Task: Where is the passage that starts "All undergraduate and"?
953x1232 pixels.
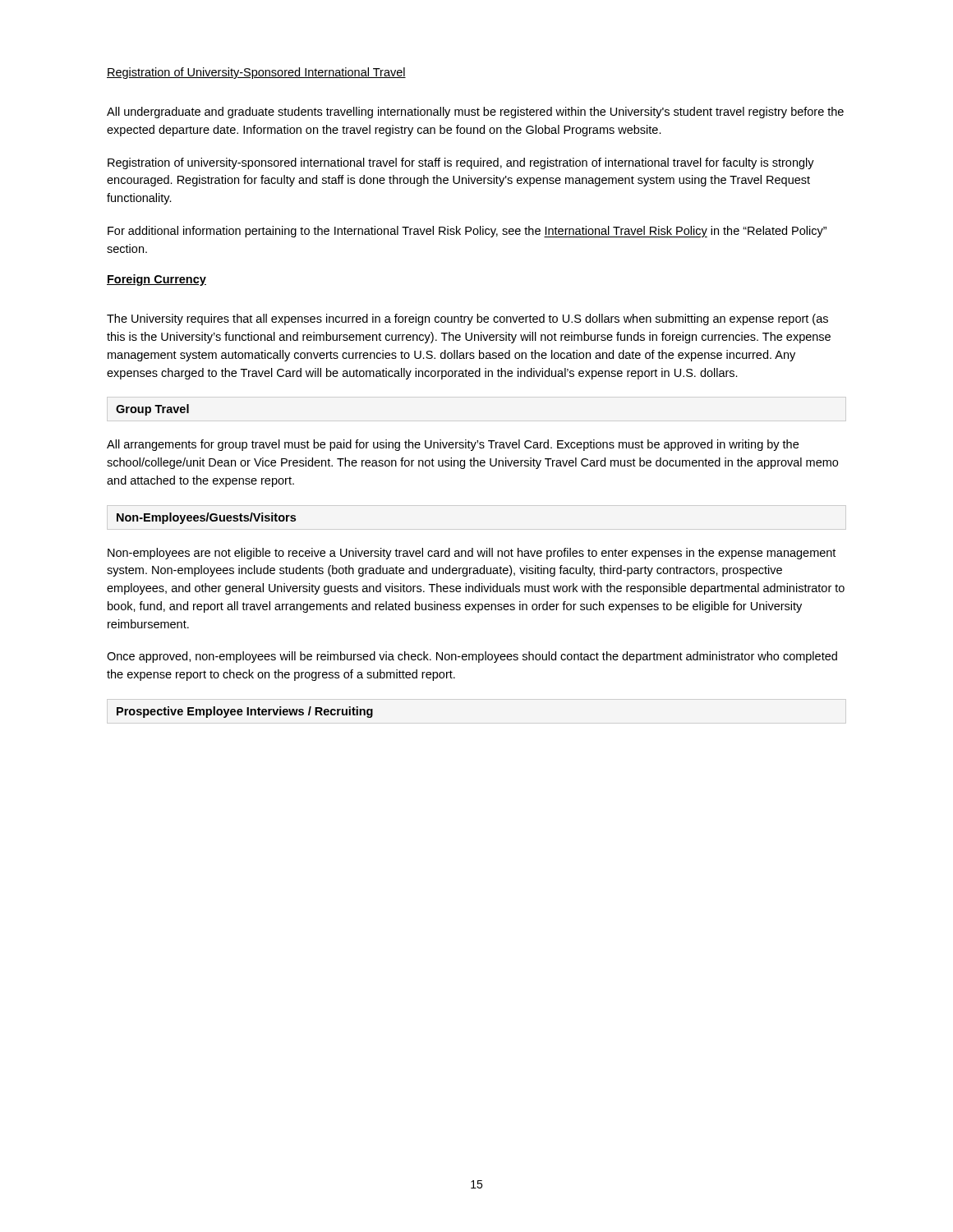Action: (475, 121)
